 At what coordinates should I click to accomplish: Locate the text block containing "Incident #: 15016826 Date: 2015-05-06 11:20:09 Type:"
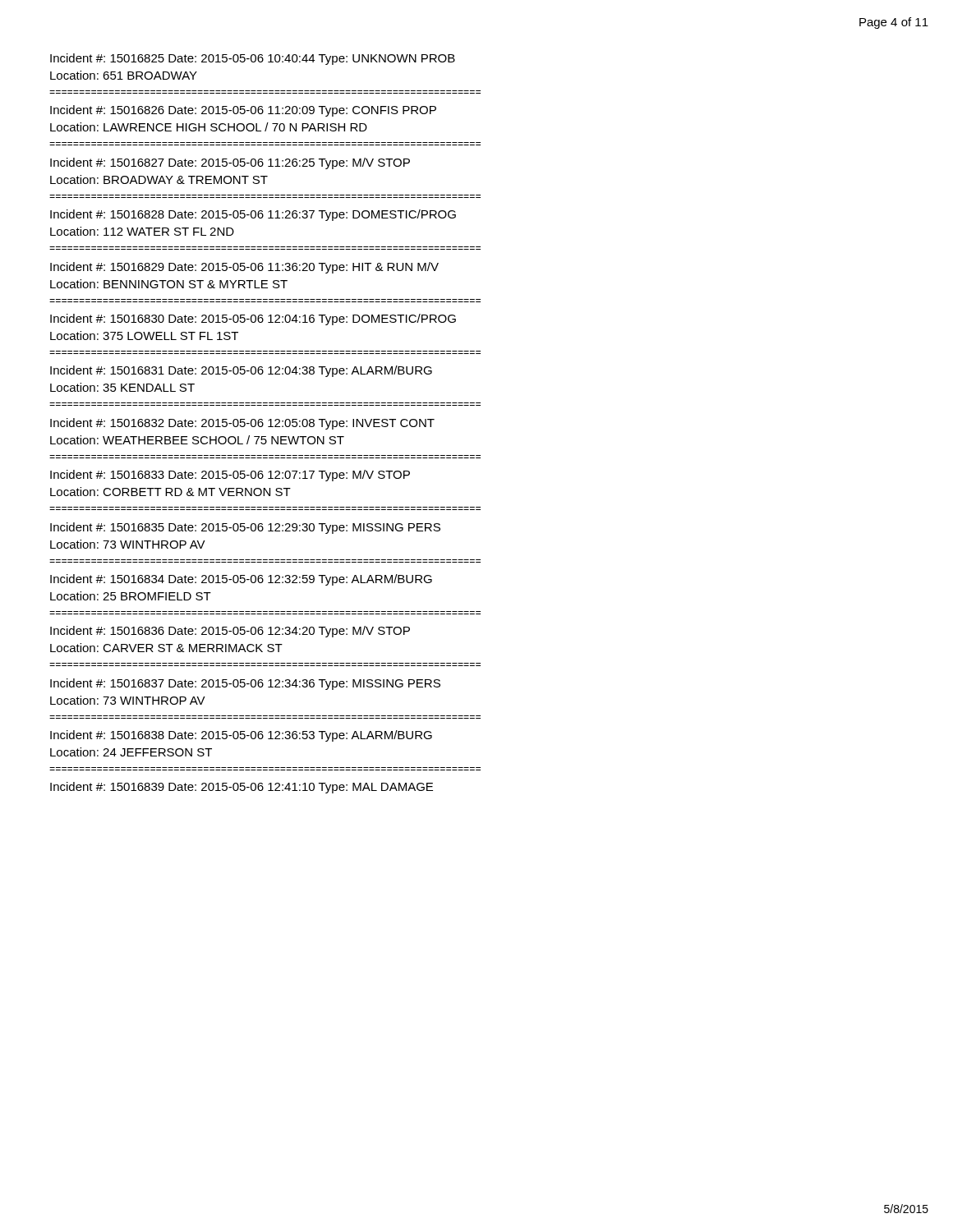[243, 111]
